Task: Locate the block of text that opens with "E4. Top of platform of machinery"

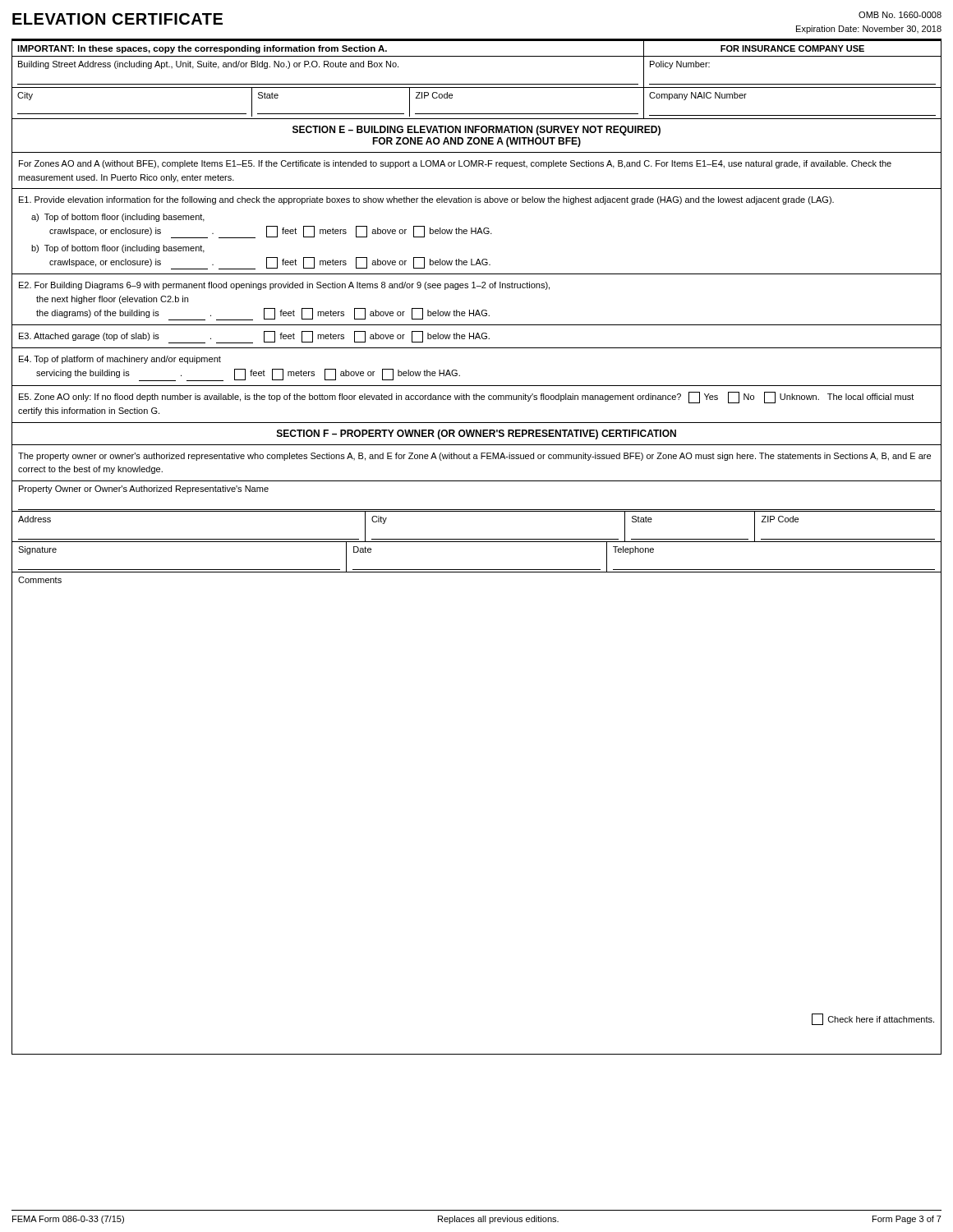Action: (239, 368)
